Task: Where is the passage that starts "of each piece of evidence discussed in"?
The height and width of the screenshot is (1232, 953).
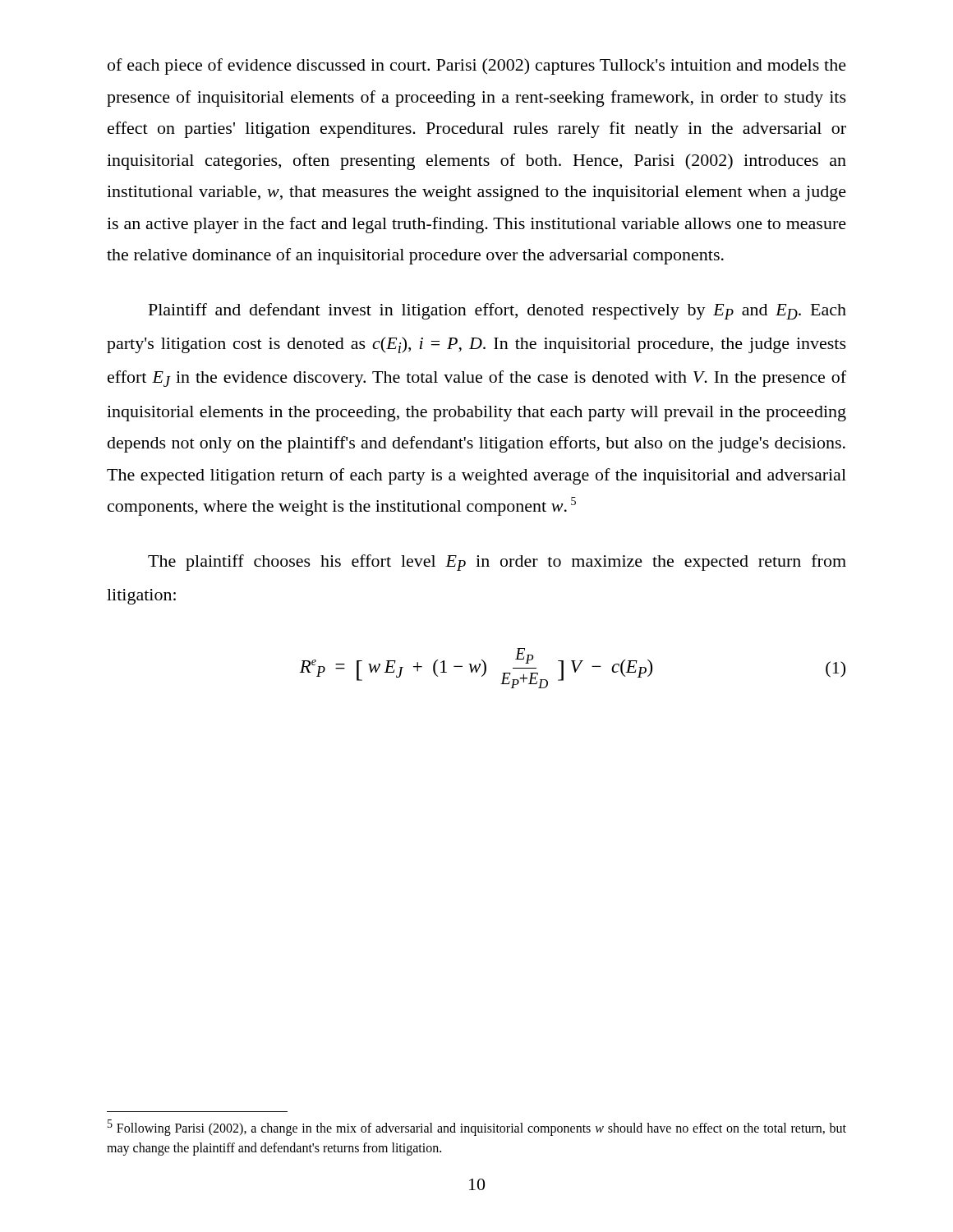Action: click(x=476, y=159)
